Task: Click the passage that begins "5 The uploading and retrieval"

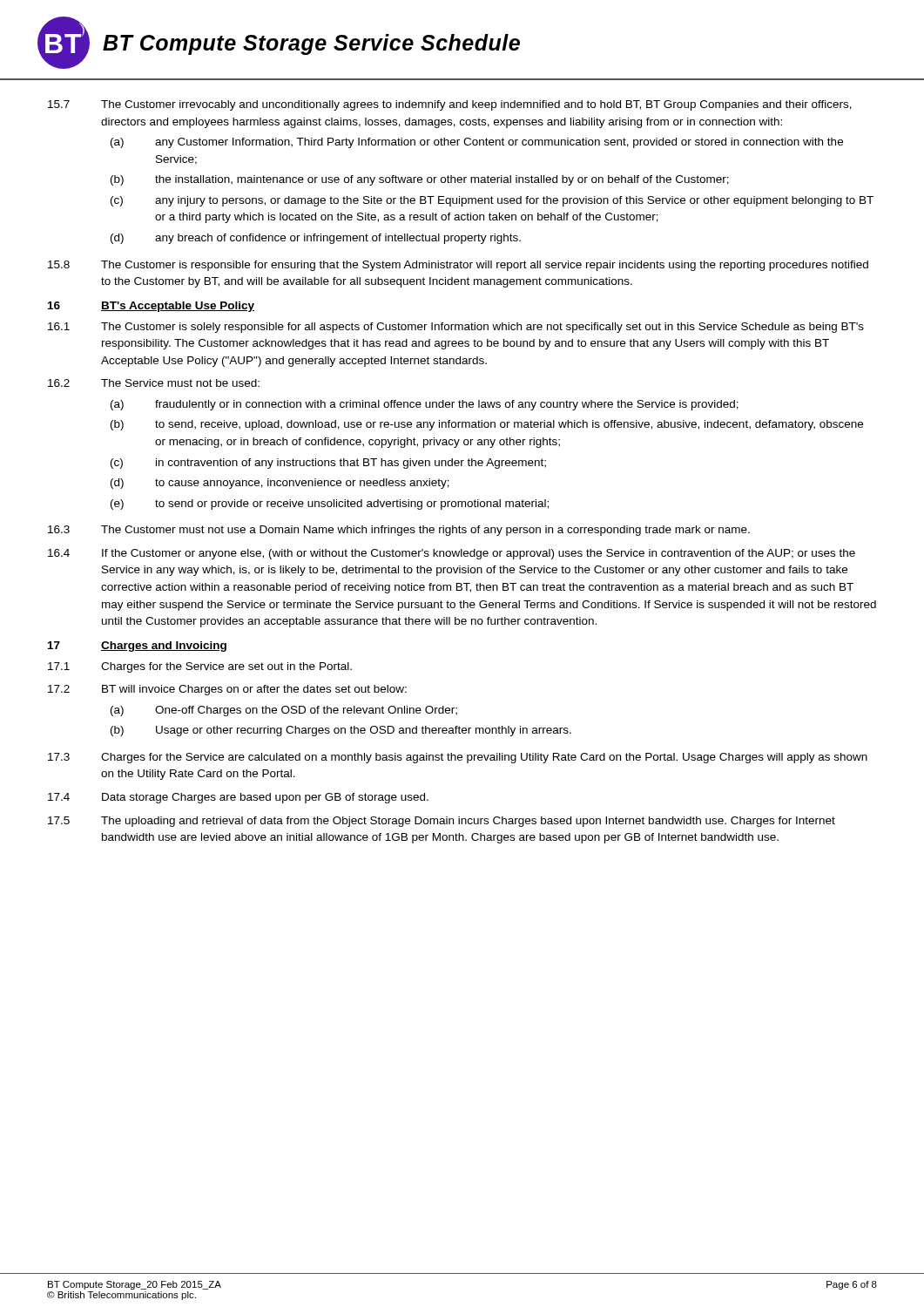Action: pos(462,829)
